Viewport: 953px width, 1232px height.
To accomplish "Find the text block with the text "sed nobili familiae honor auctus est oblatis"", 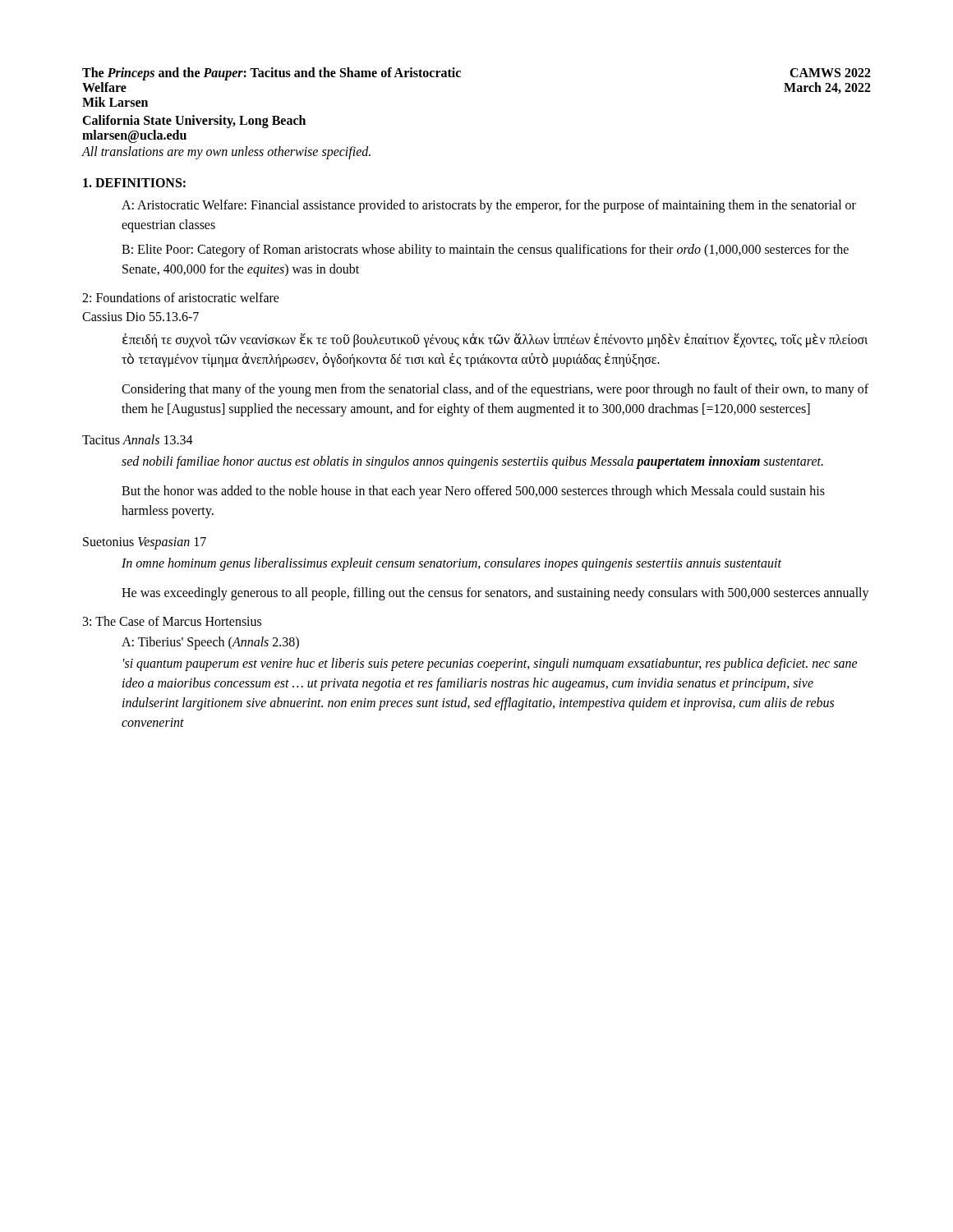I will click(x=473, y=461).
